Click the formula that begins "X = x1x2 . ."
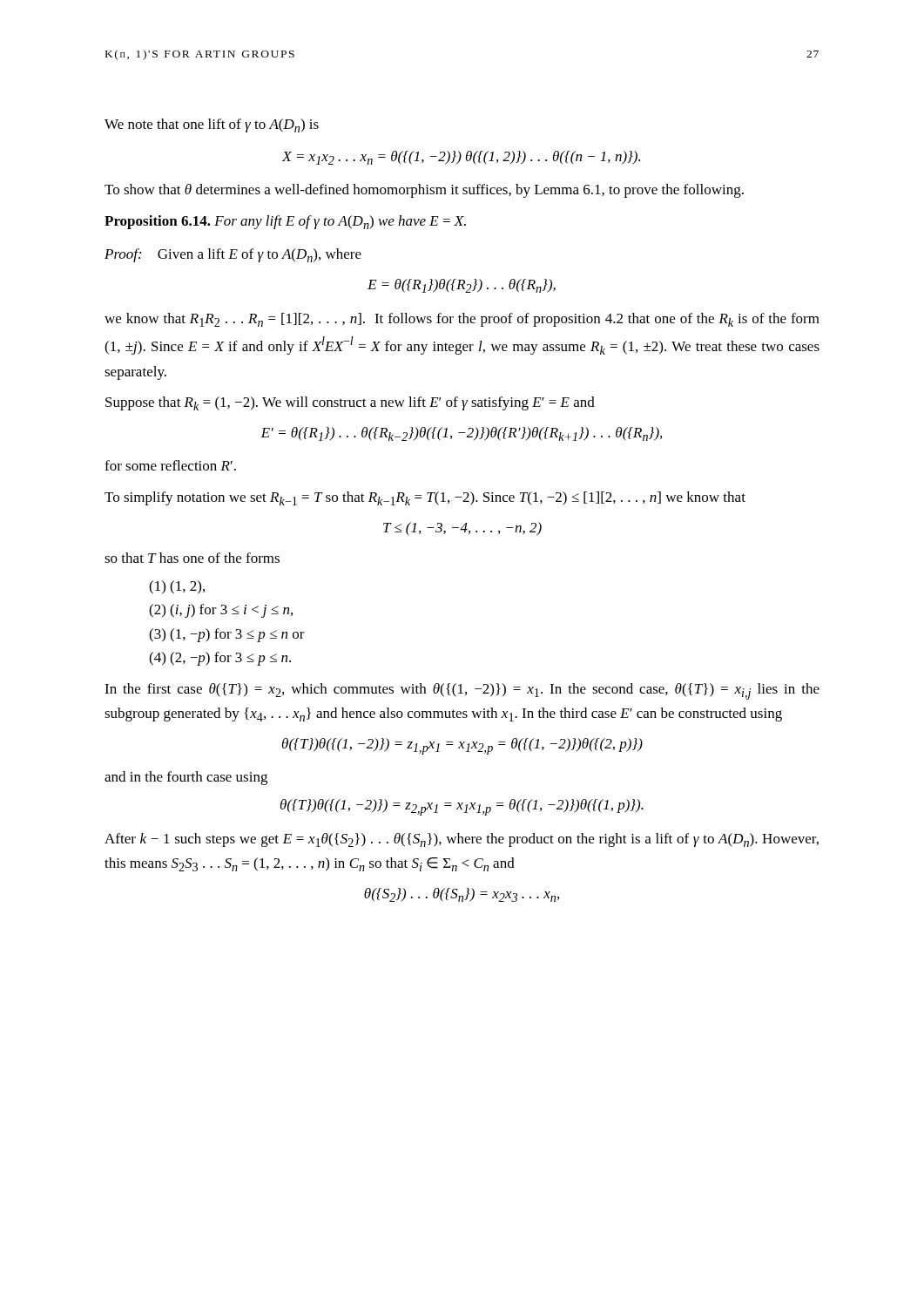This screenshot has height=1307, width=924. [462, 158]
